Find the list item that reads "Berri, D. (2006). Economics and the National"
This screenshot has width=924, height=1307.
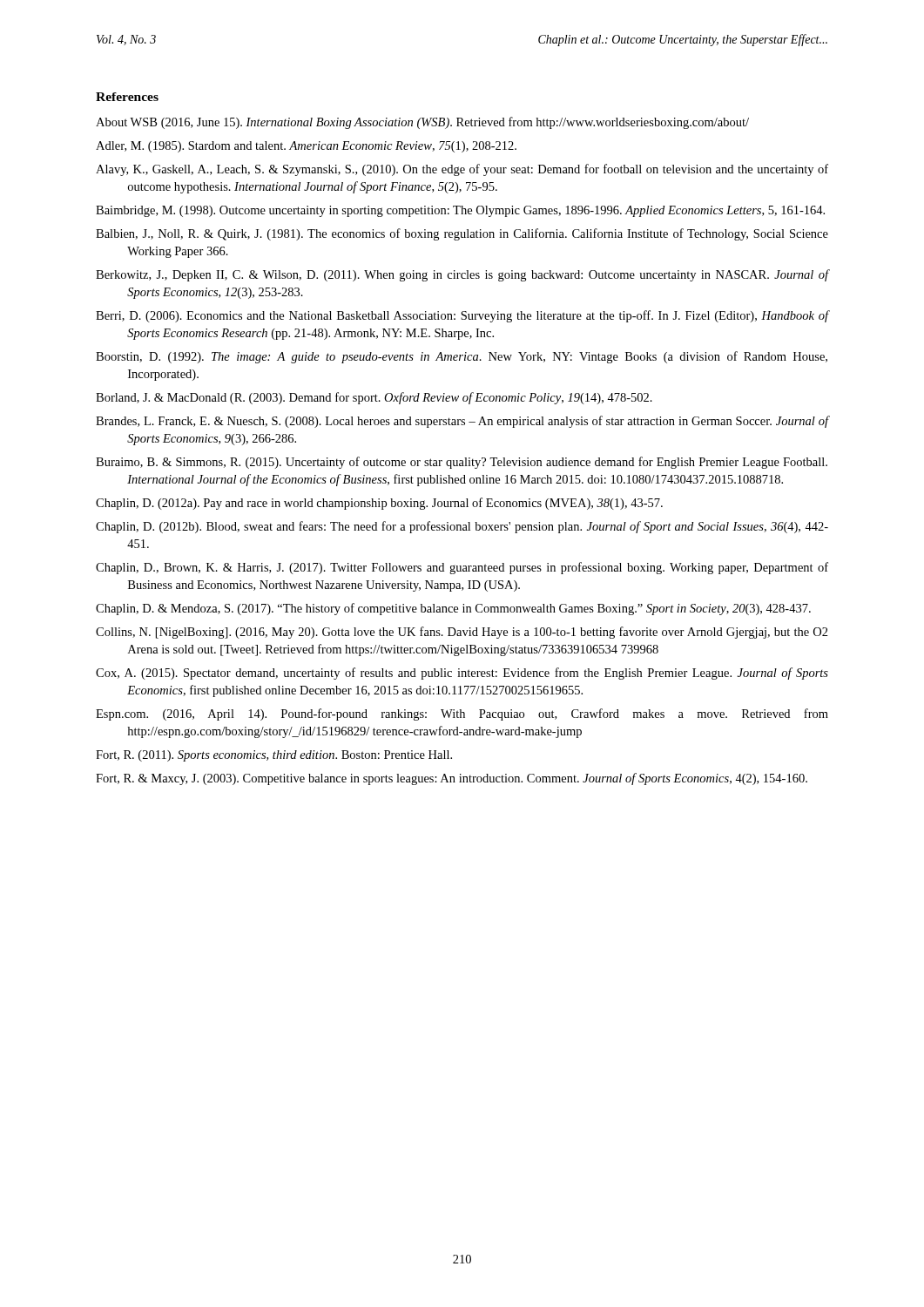click(x=462, y=324)
